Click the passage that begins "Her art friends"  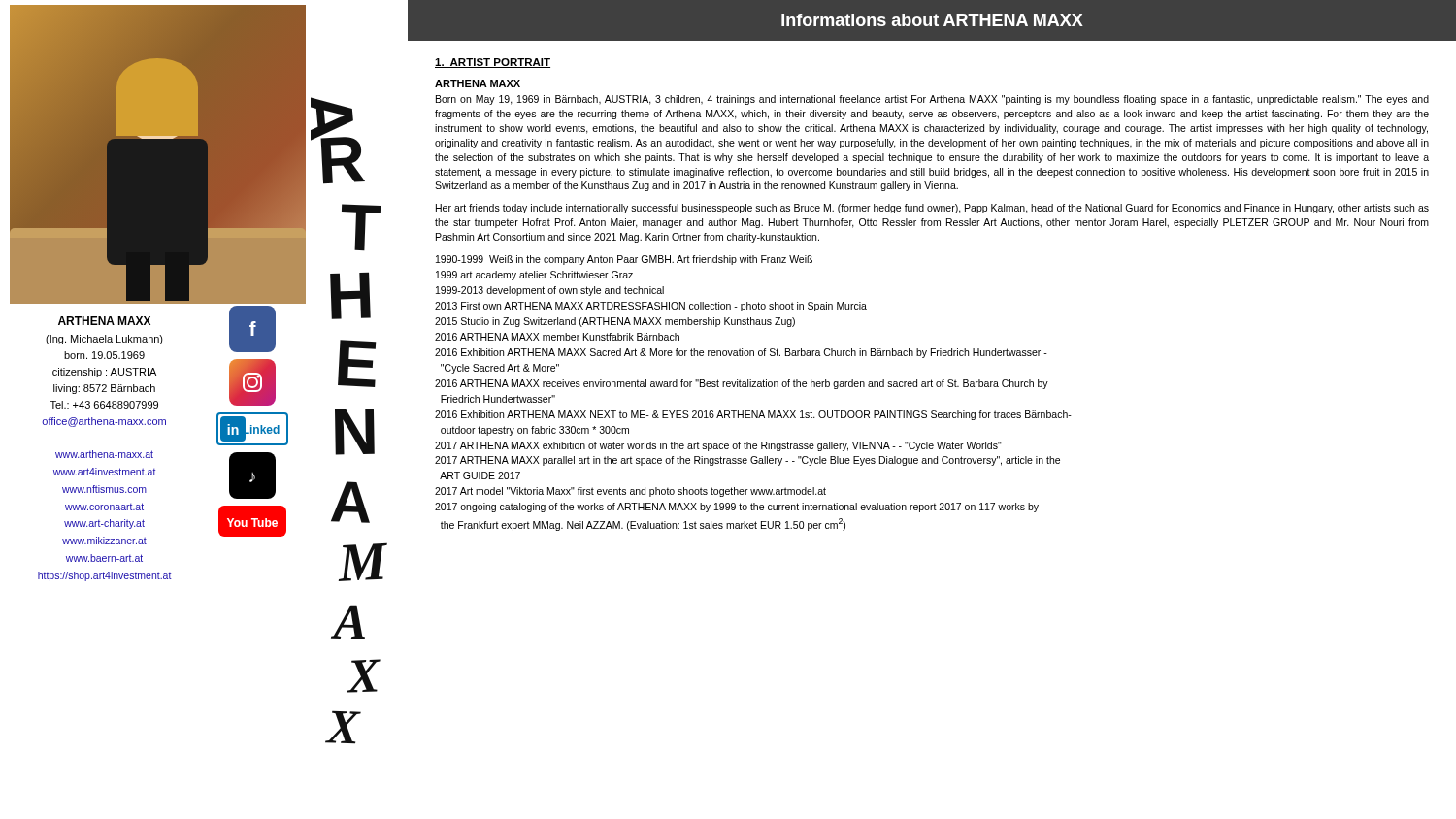(932, 222)
